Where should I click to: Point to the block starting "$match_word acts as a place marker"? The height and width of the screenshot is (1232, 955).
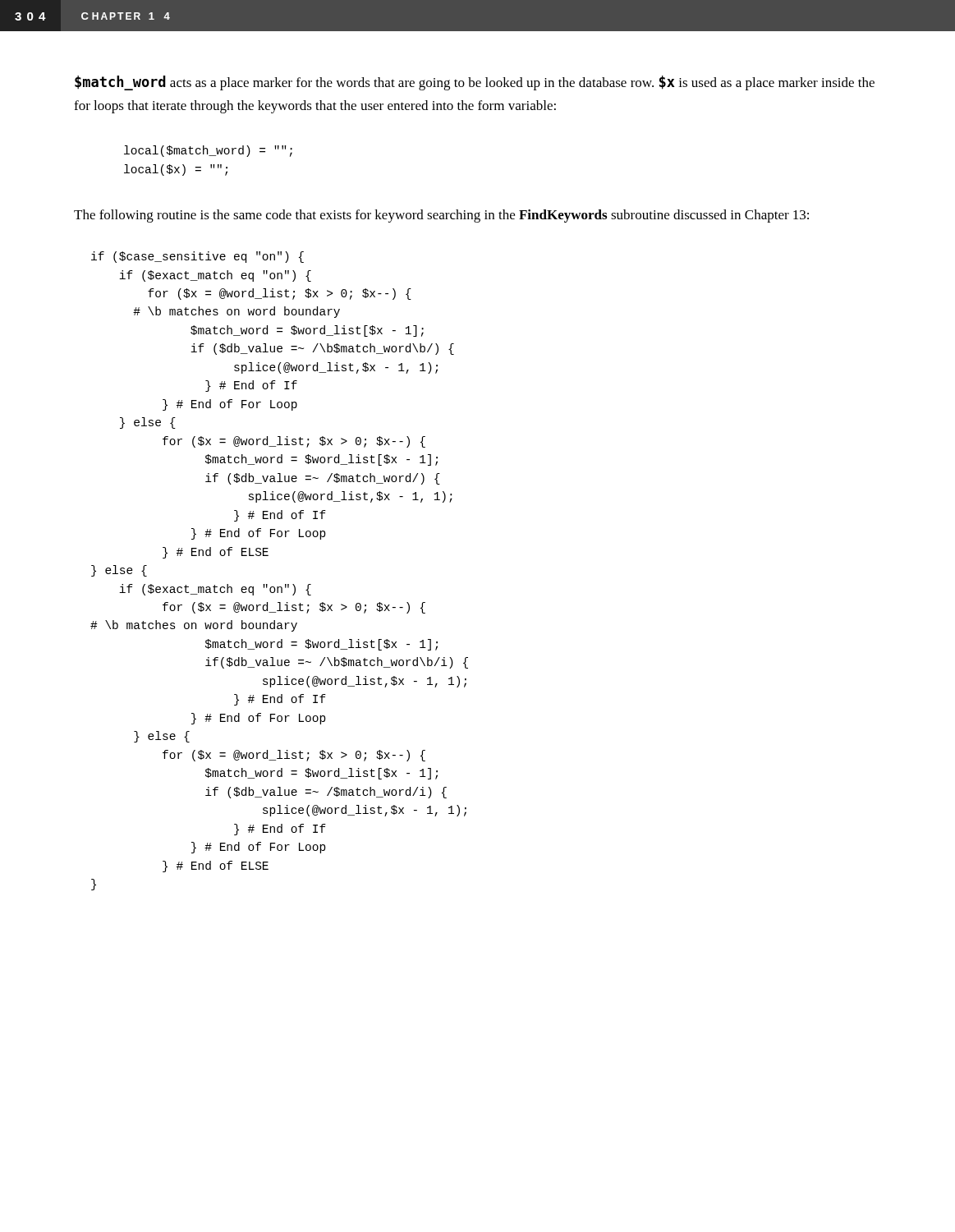click(x=474, y=94)
